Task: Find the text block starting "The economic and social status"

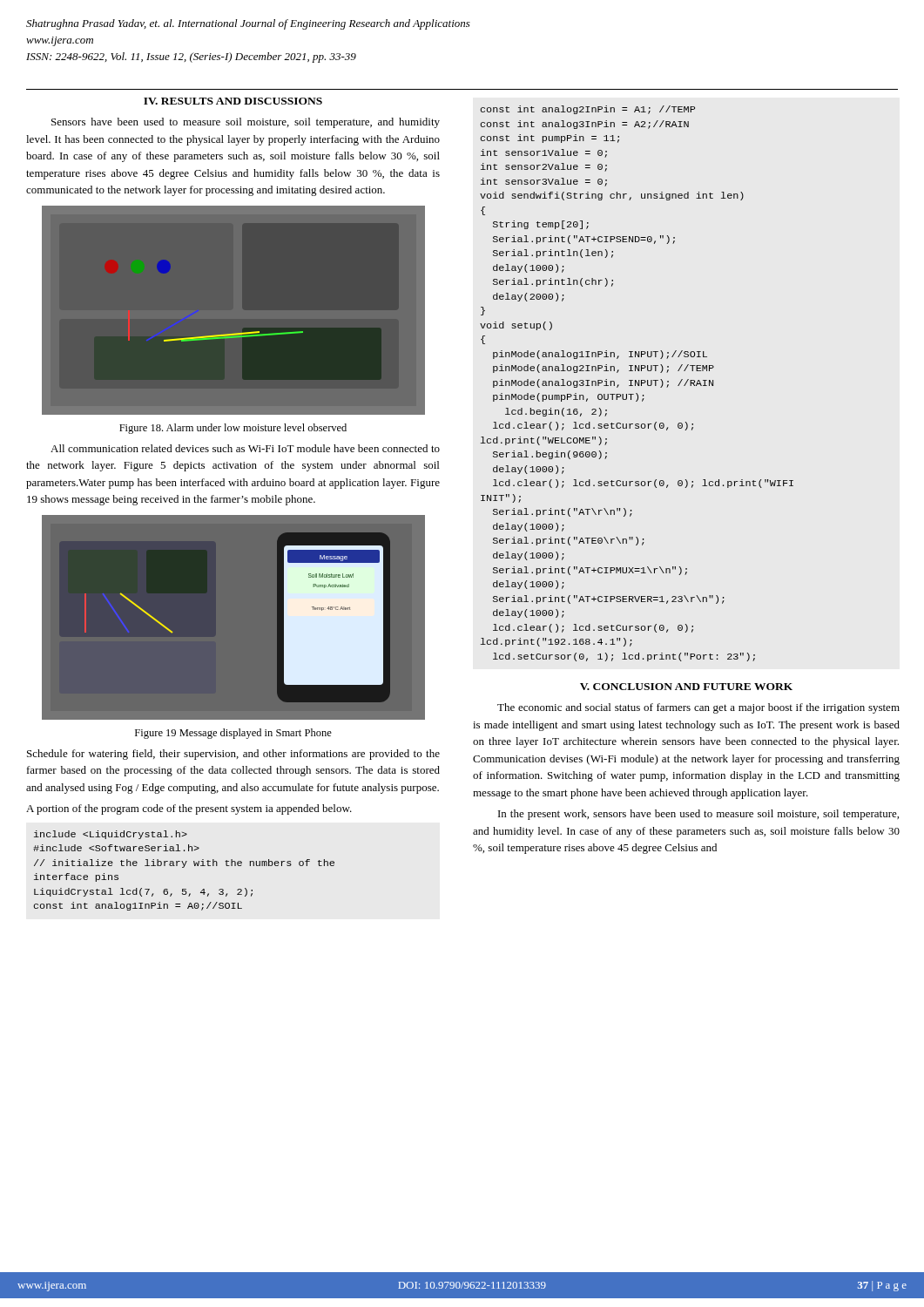Action: coord(686,778)
